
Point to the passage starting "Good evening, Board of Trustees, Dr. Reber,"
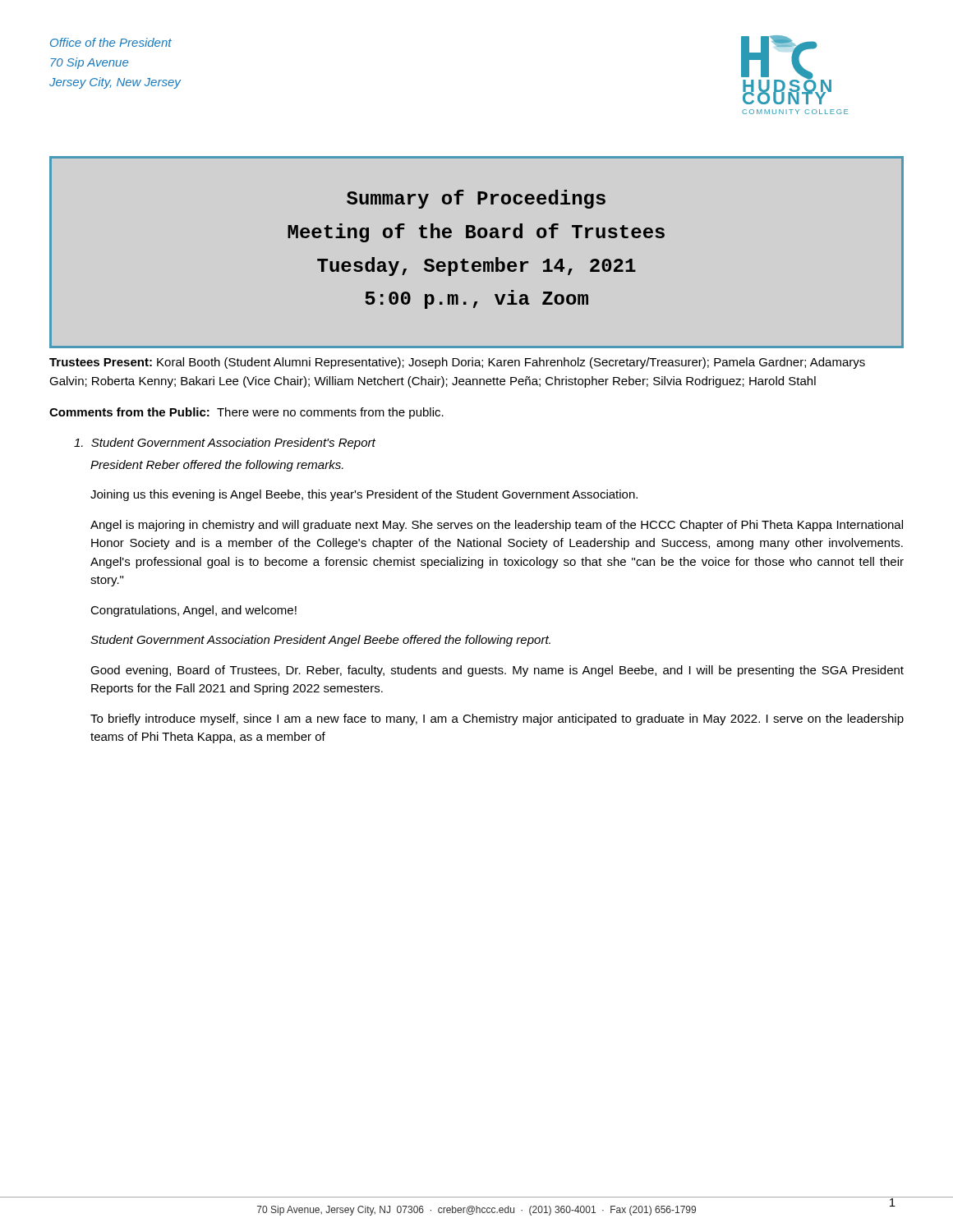pos(497,679)
